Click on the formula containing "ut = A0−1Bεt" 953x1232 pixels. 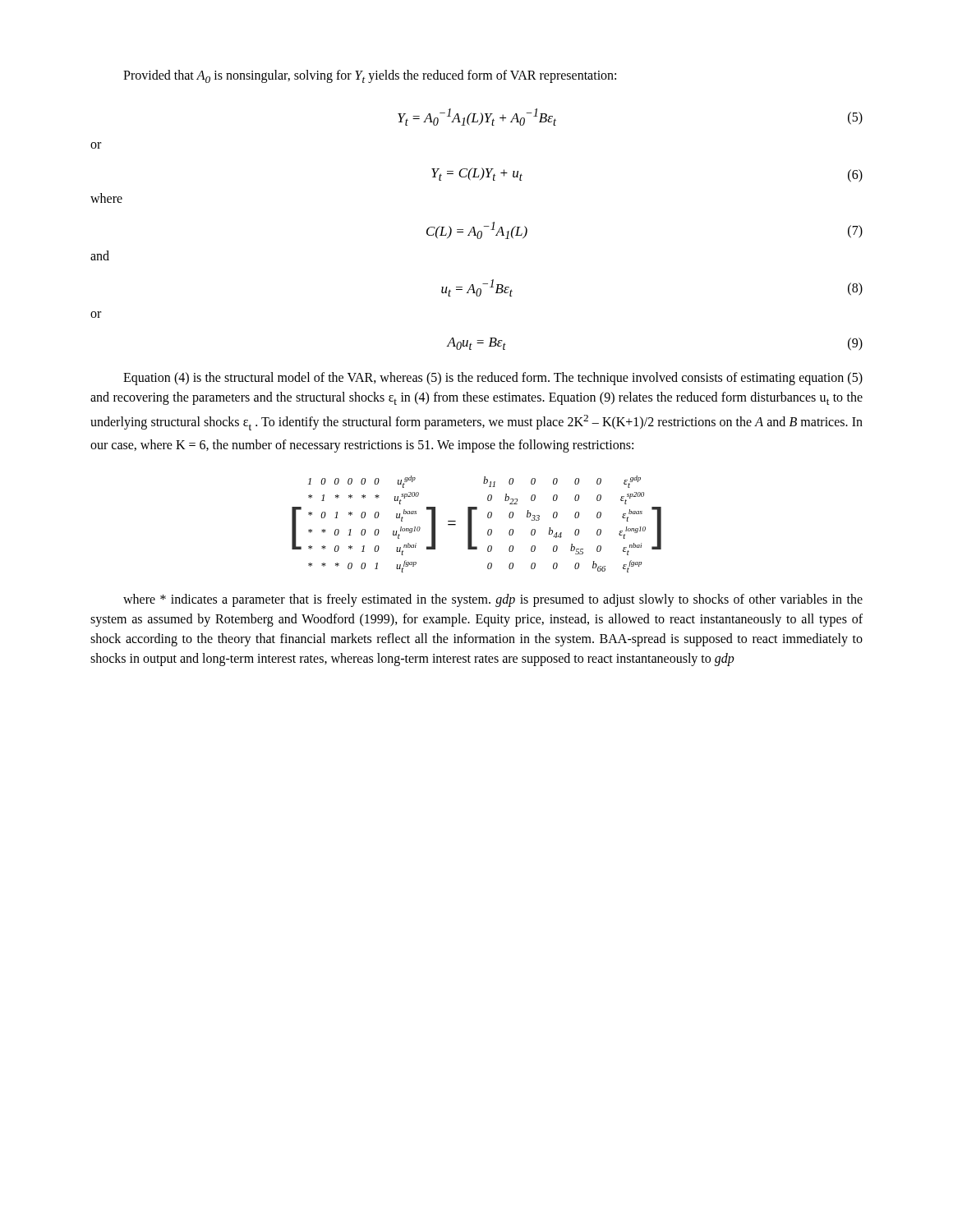(474, 288)
